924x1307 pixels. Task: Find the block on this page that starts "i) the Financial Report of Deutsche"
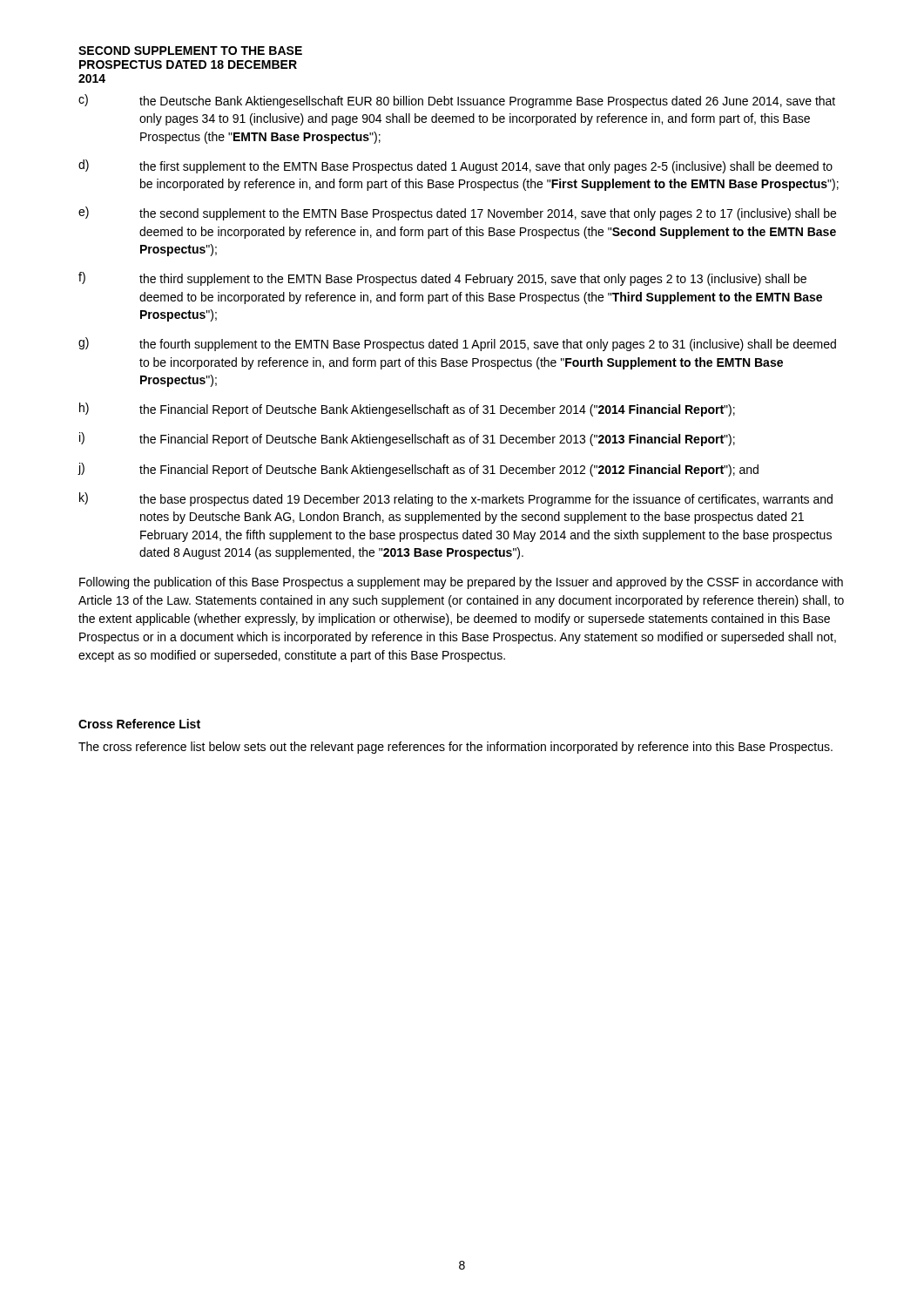[x=462, y=440]
